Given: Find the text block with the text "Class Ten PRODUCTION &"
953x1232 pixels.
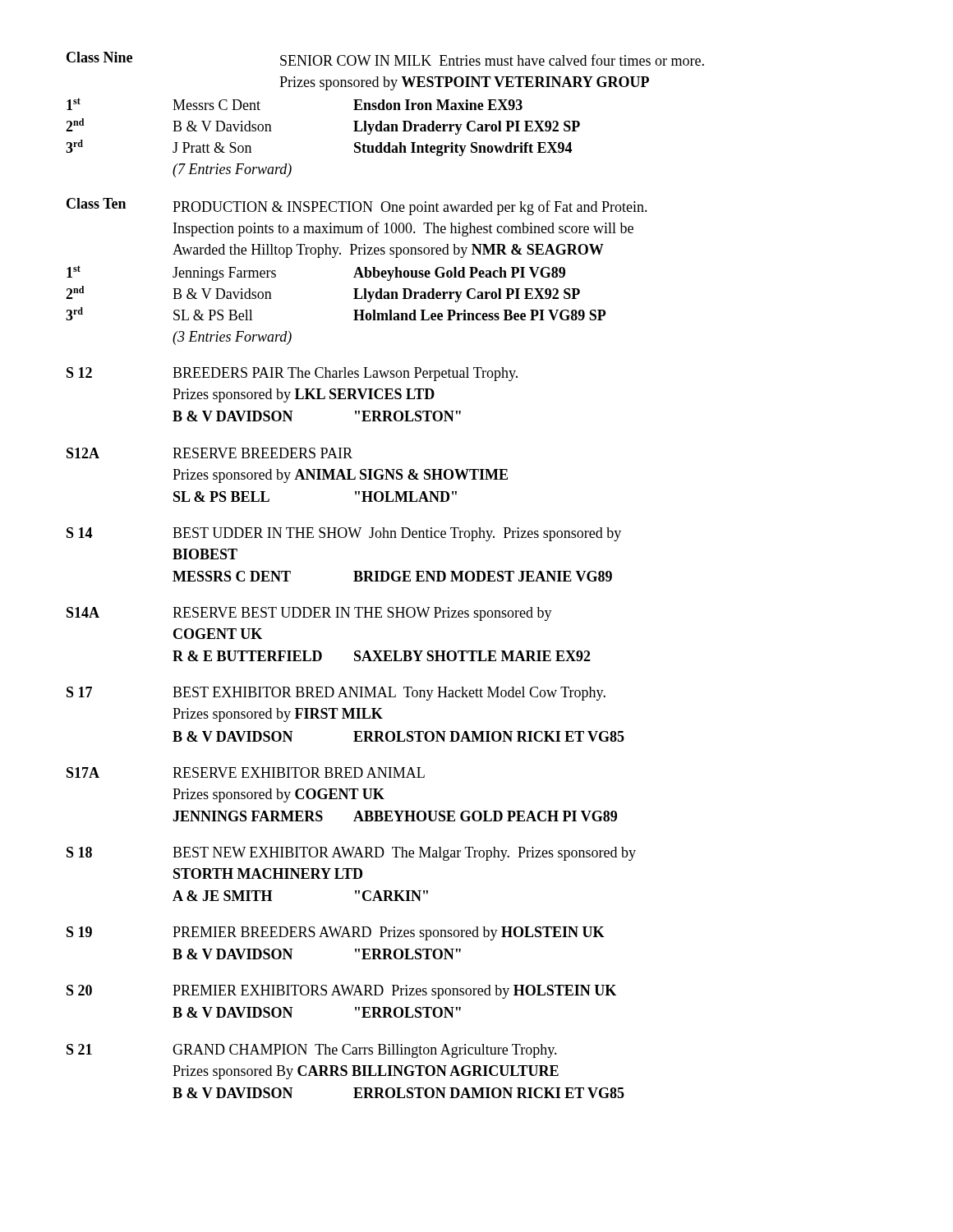Looking at the screenshot, I should click(476, 228).
